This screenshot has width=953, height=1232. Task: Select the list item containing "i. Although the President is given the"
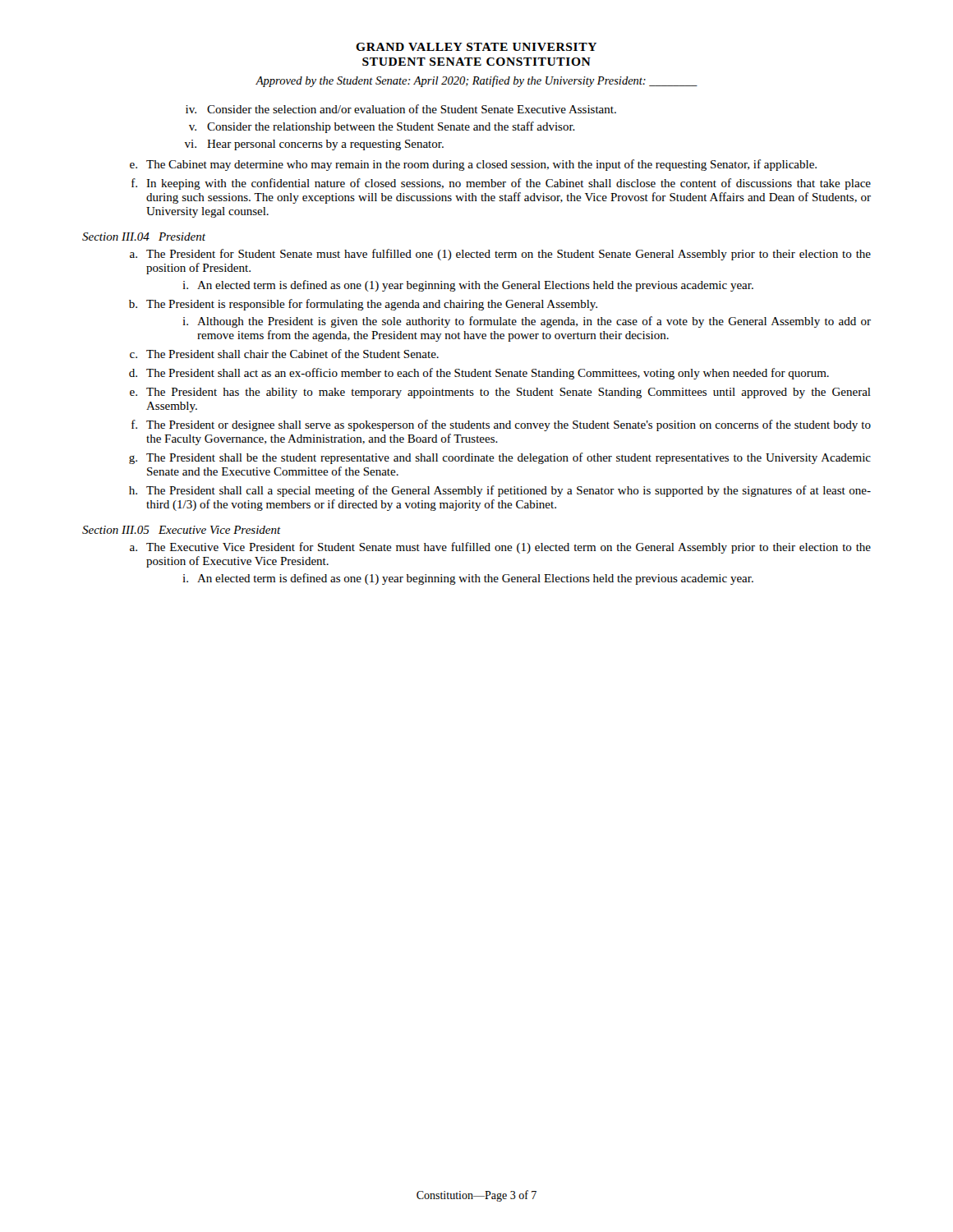point(518,329)
